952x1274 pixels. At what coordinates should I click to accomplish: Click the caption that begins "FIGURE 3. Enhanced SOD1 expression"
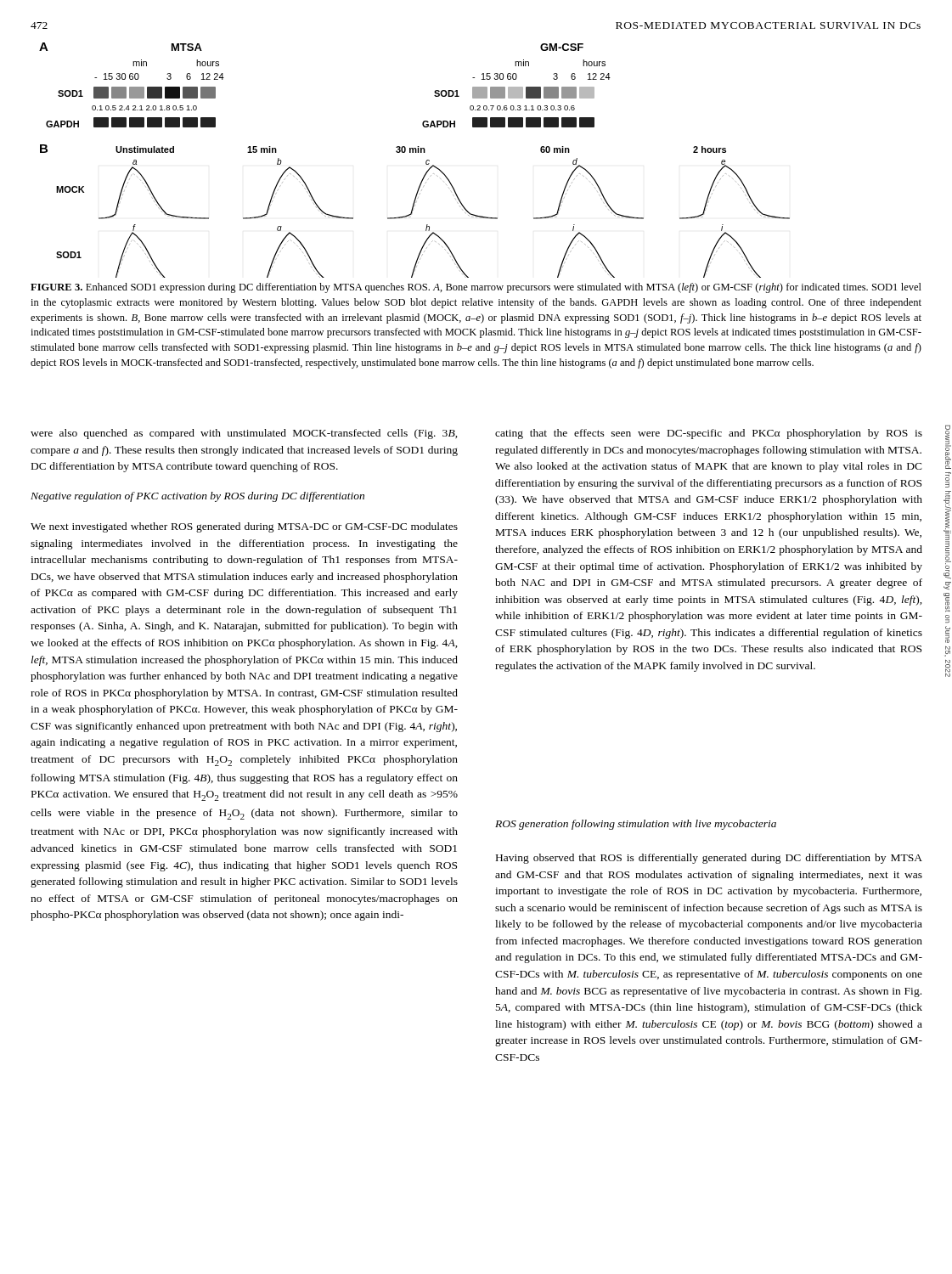(x=476, y=325)
